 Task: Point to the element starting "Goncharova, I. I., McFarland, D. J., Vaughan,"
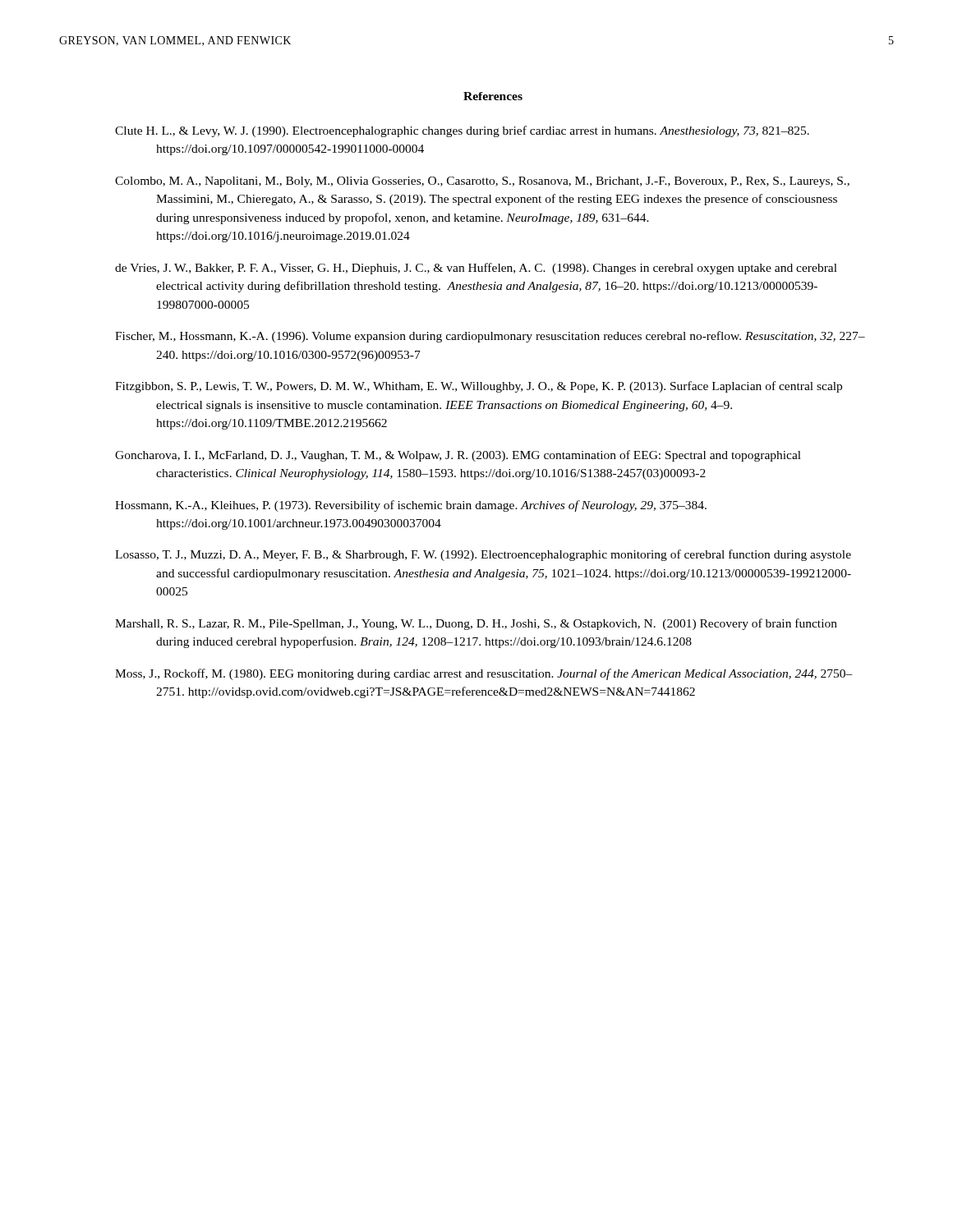458,463
